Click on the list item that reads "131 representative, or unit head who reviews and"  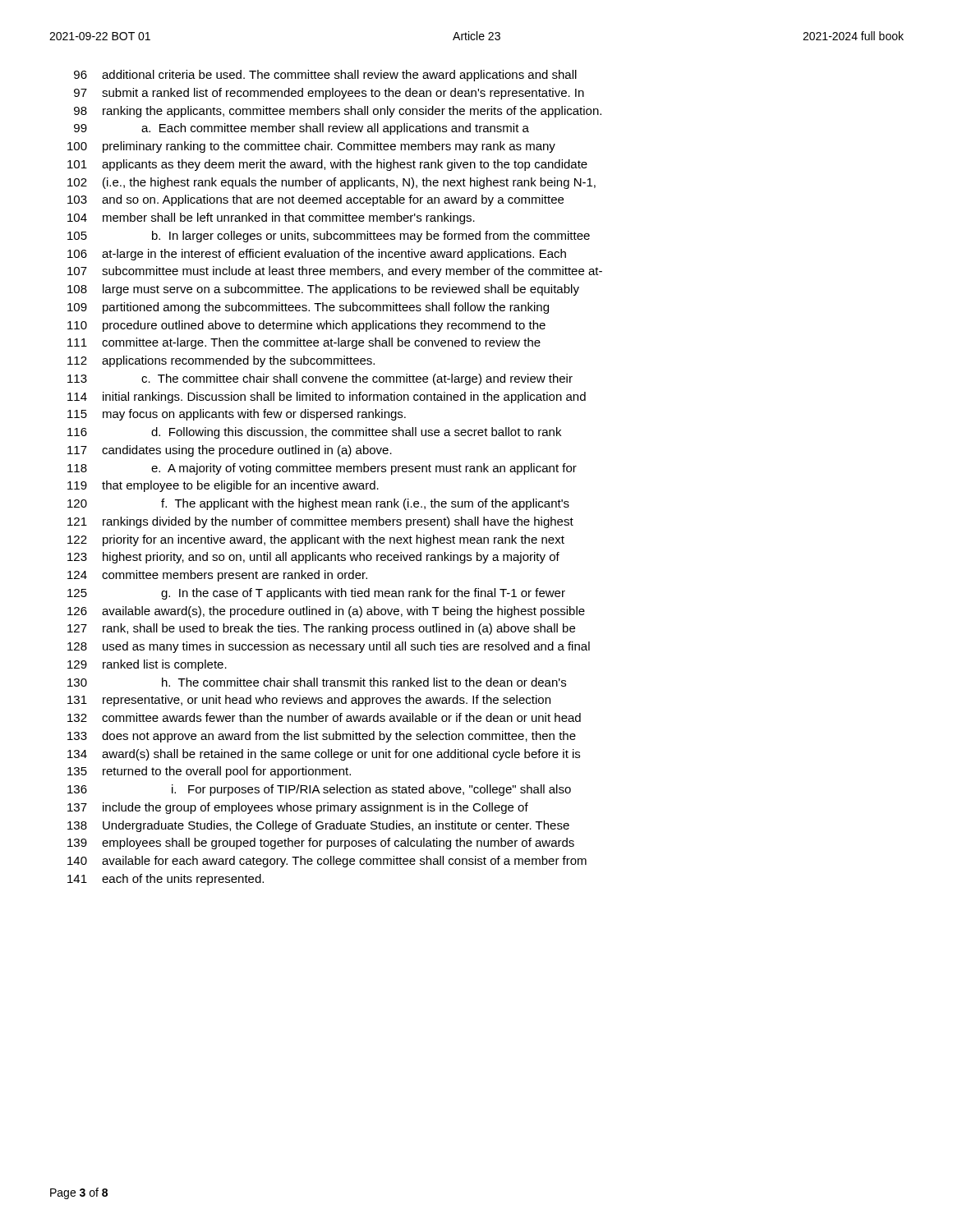pyautogui.click(x=476, y=700)
